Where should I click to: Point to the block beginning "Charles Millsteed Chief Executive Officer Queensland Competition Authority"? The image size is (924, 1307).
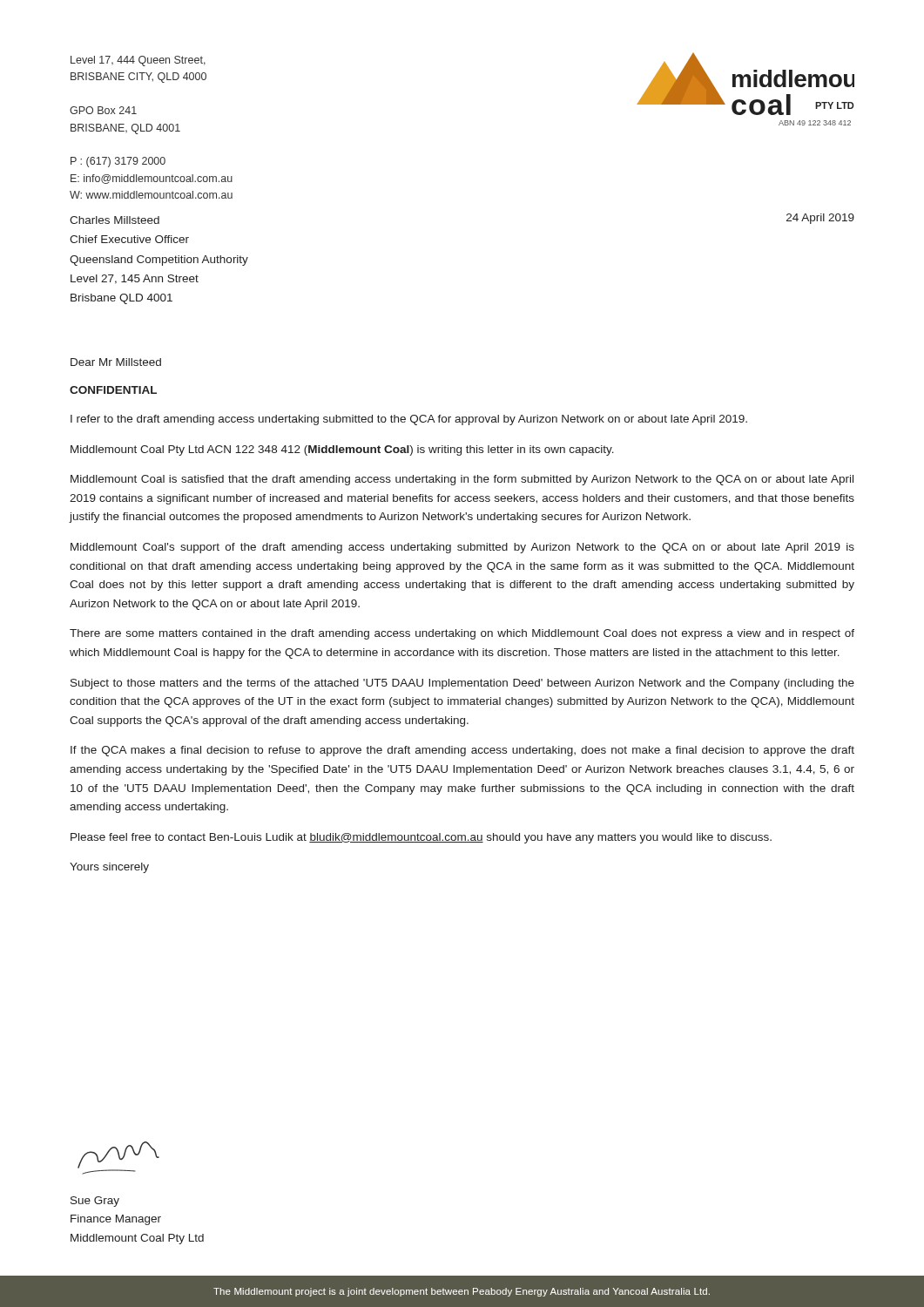[x=159, y=259]
